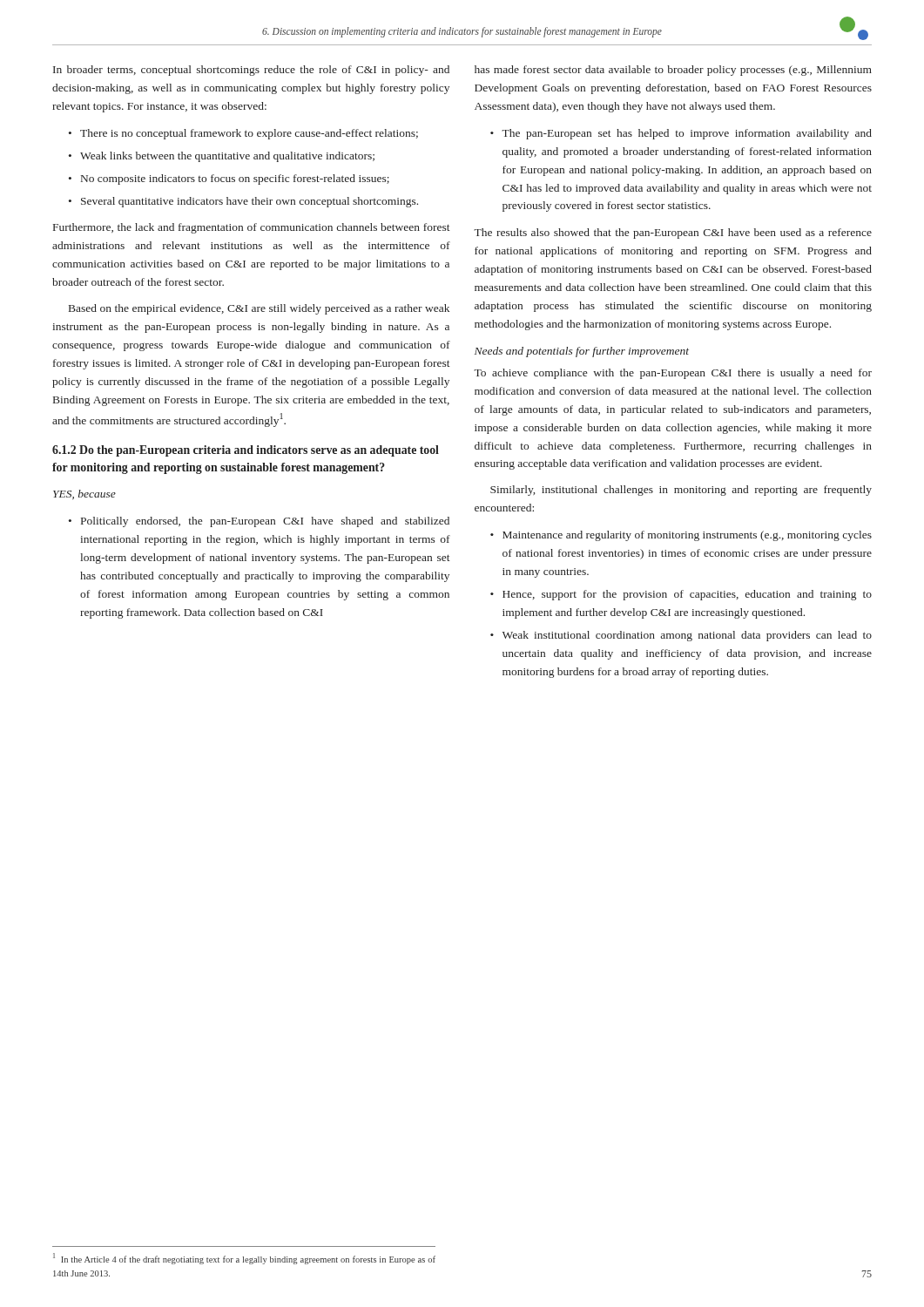The width and height of the screenshot is (924, 1307).
Task: Find the section header containing "6.1.2 Do the"
Action: click(251, 459)
